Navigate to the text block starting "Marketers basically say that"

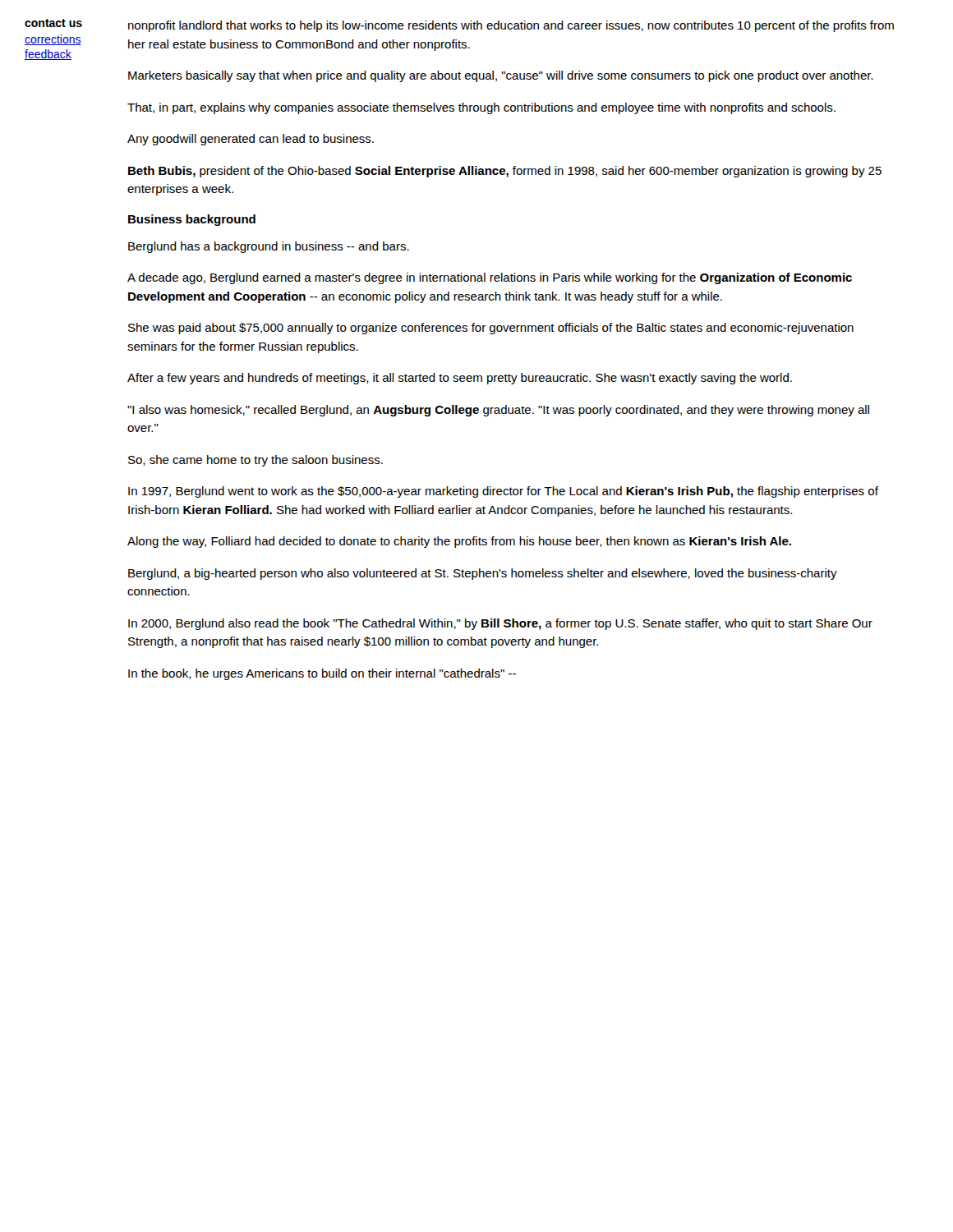point(501,75)
